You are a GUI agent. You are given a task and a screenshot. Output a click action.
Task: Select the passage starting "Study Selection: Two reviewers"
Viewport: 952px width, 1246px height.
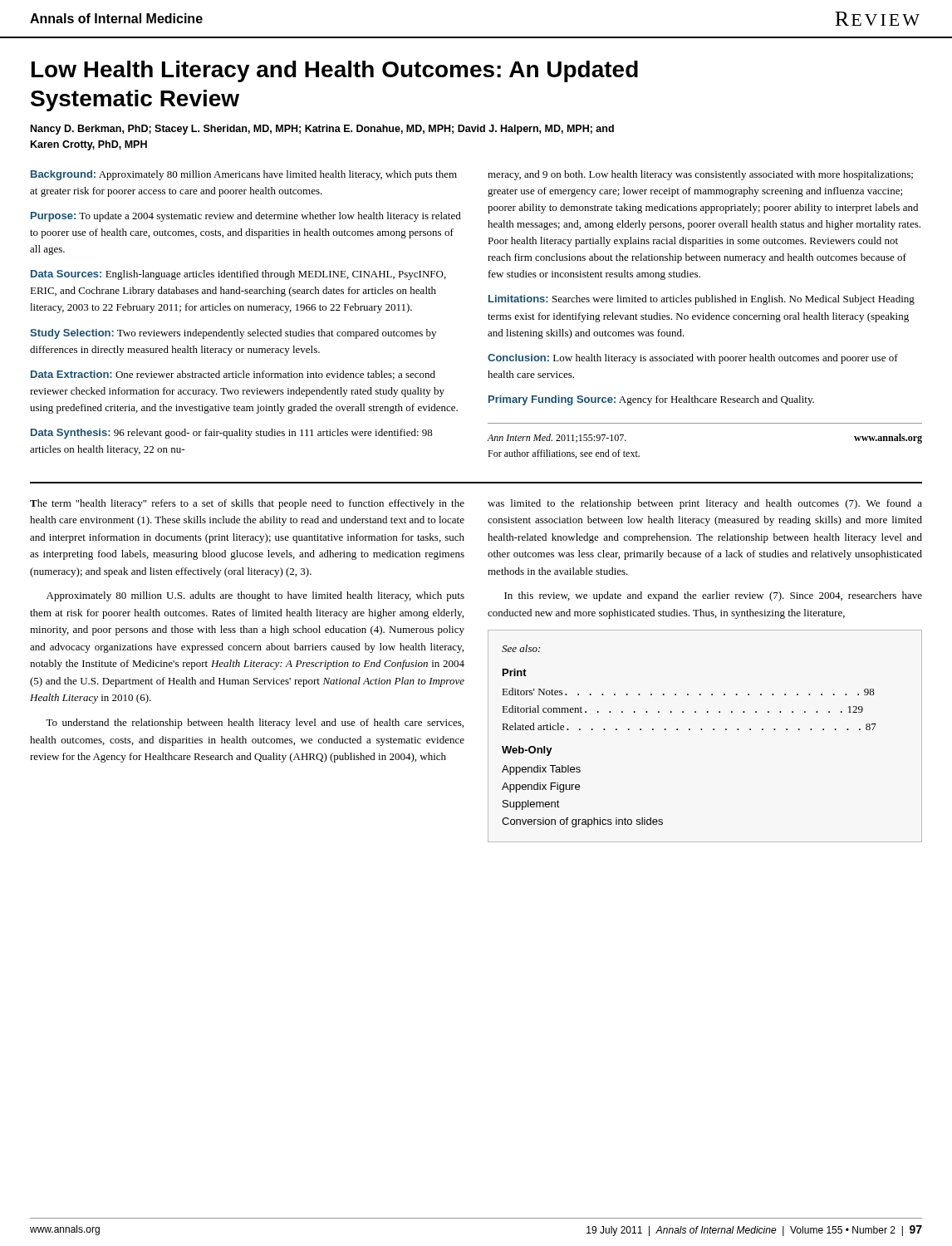pyautogui.click(x=233, y=341)
